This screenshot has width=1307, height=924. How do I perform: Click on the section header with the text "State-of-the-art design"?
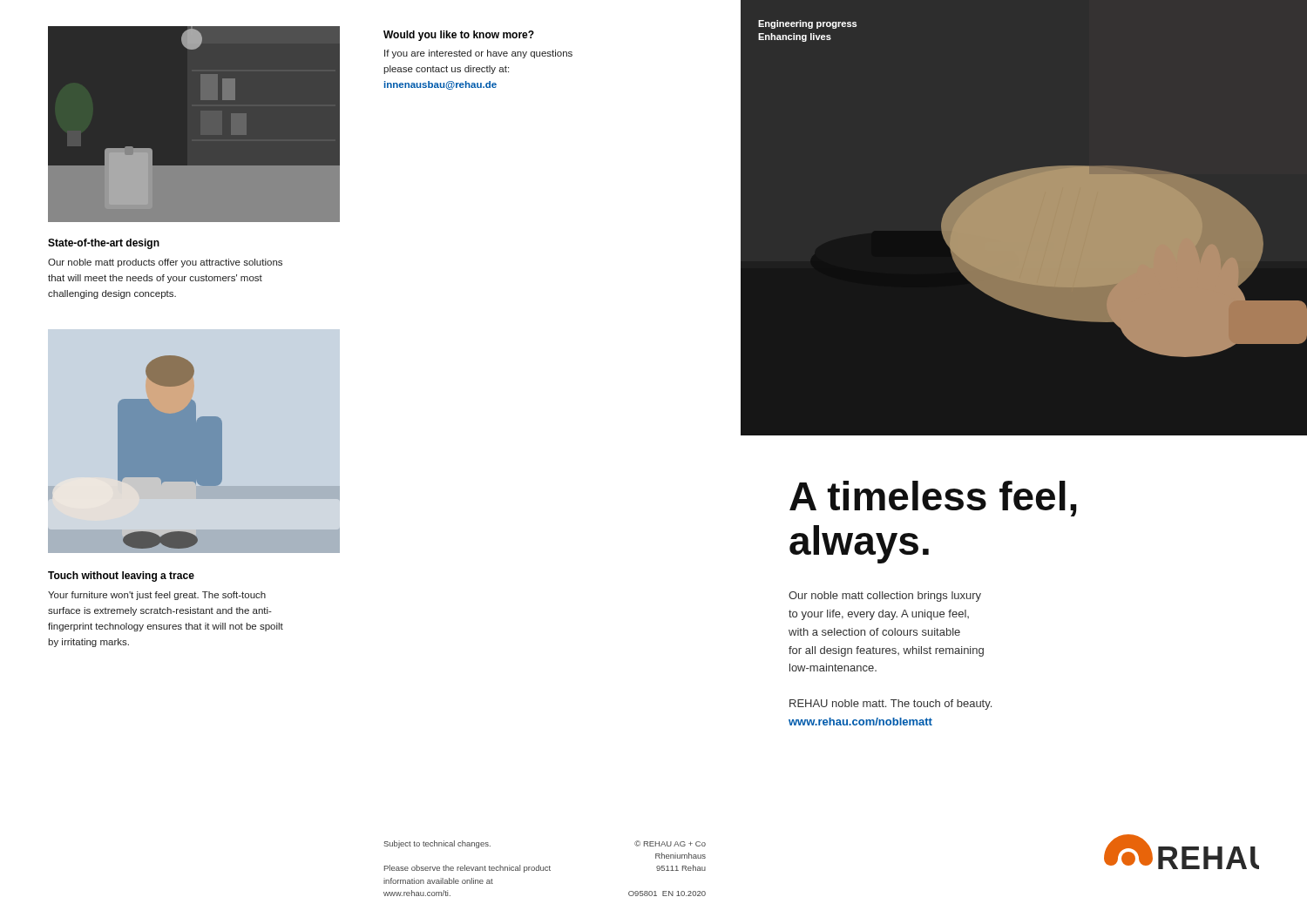[104, 243]
